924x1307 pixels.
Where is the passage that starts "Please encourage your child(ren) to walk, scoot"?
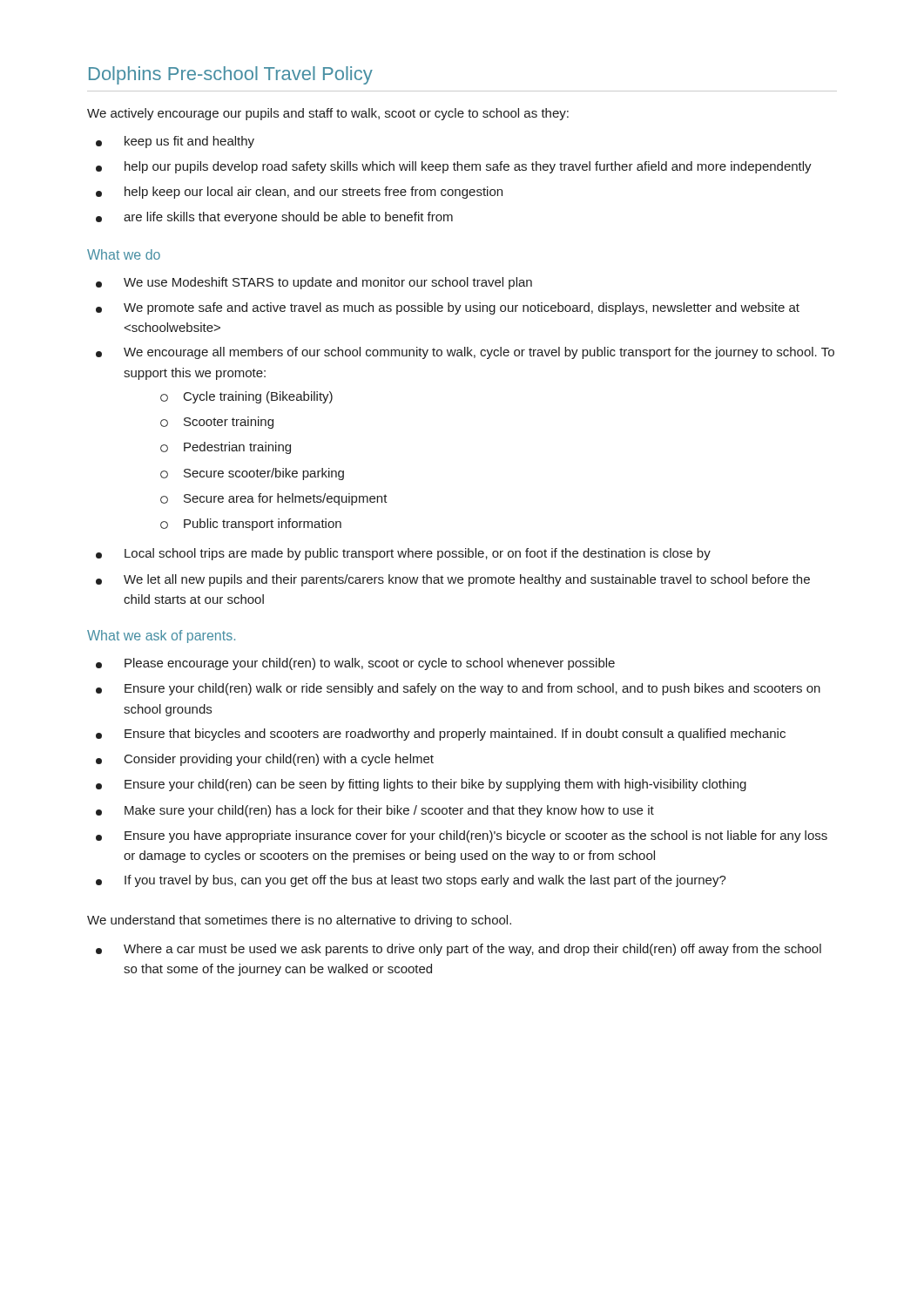tap(462, 663)
